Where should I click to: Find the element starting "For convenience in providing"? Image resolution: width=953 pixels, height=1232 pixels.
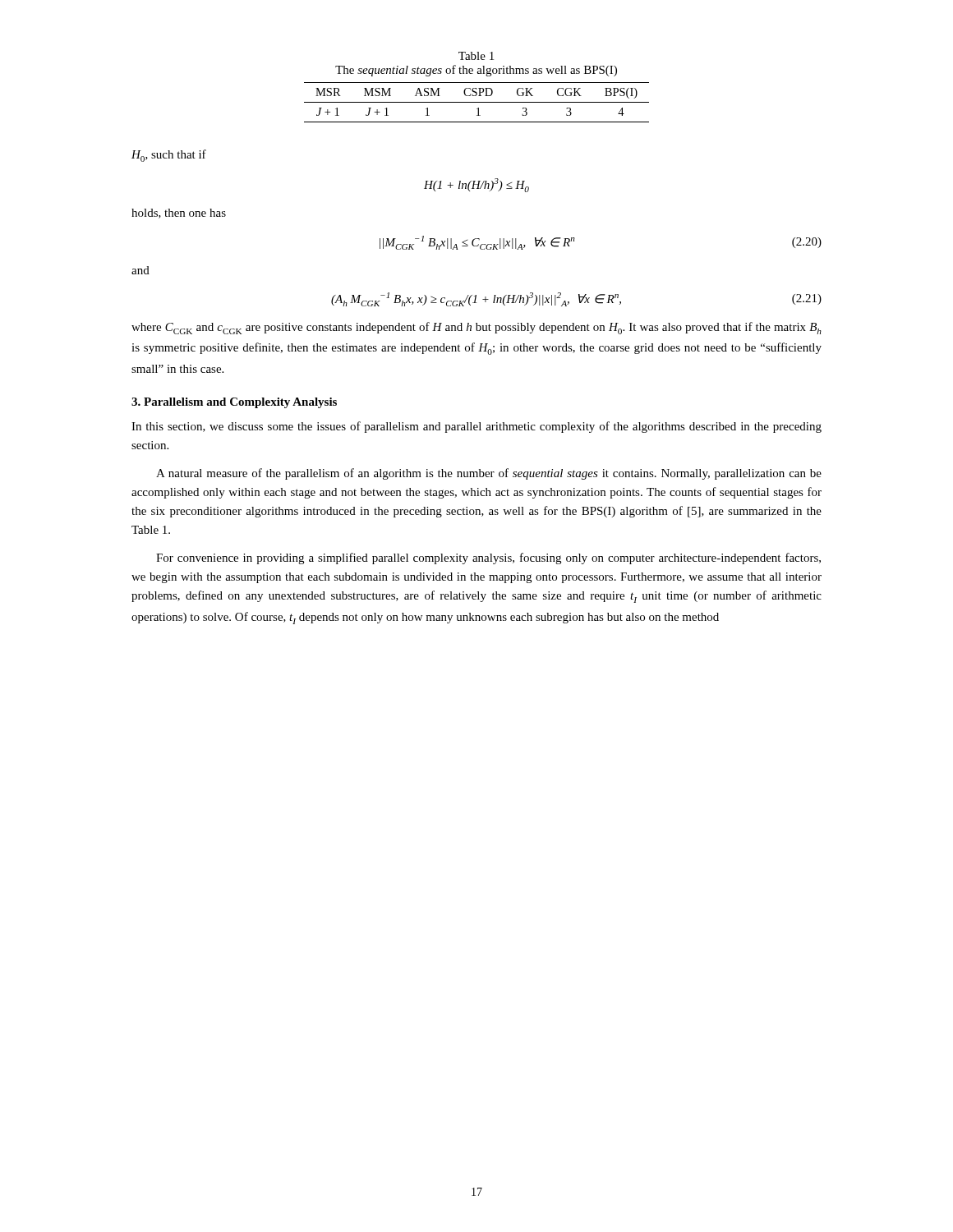pos(476,588)
